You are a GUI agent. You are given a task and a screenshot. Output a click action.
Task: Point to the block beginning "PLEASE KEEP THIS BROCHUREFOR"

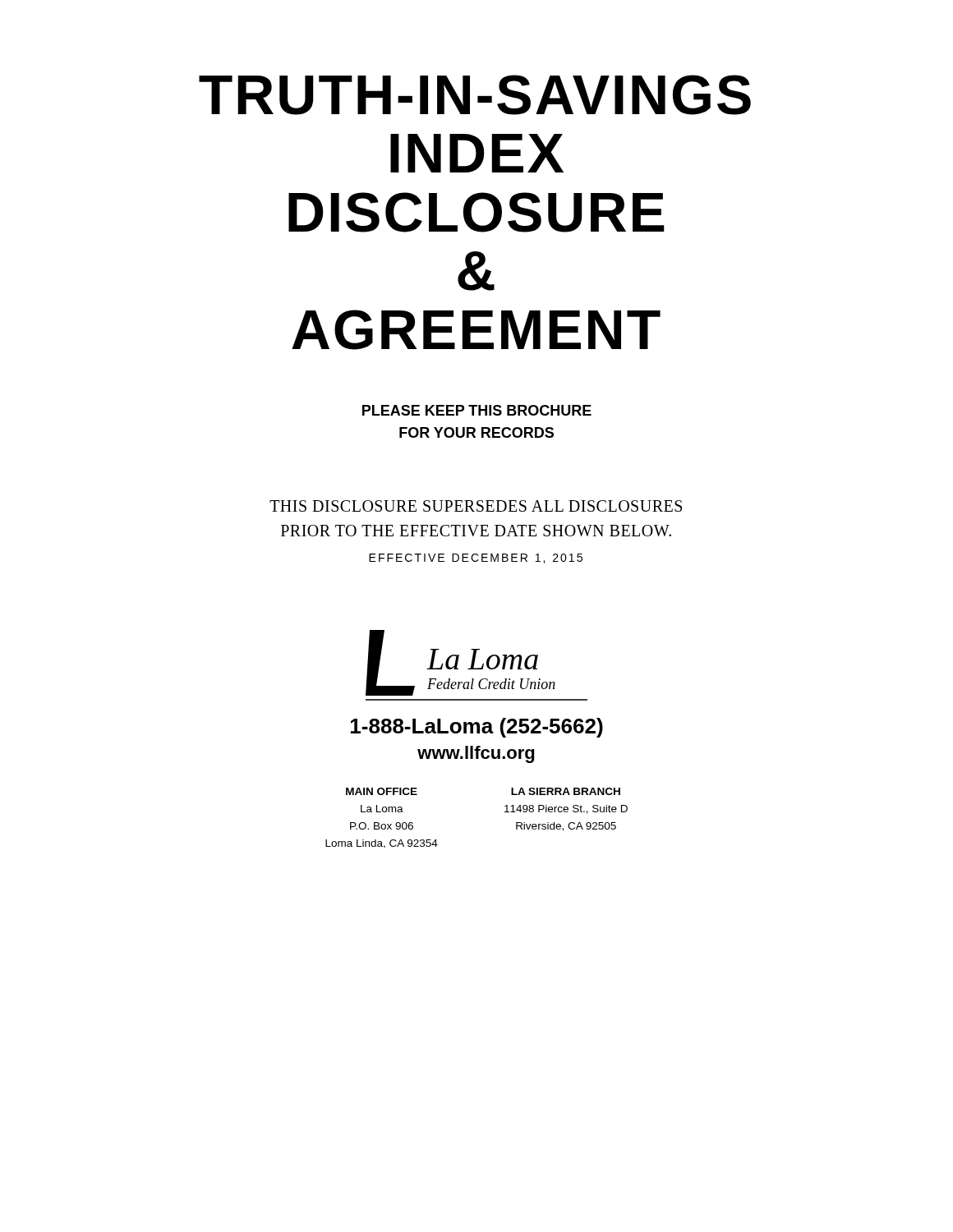click(476, 422)
